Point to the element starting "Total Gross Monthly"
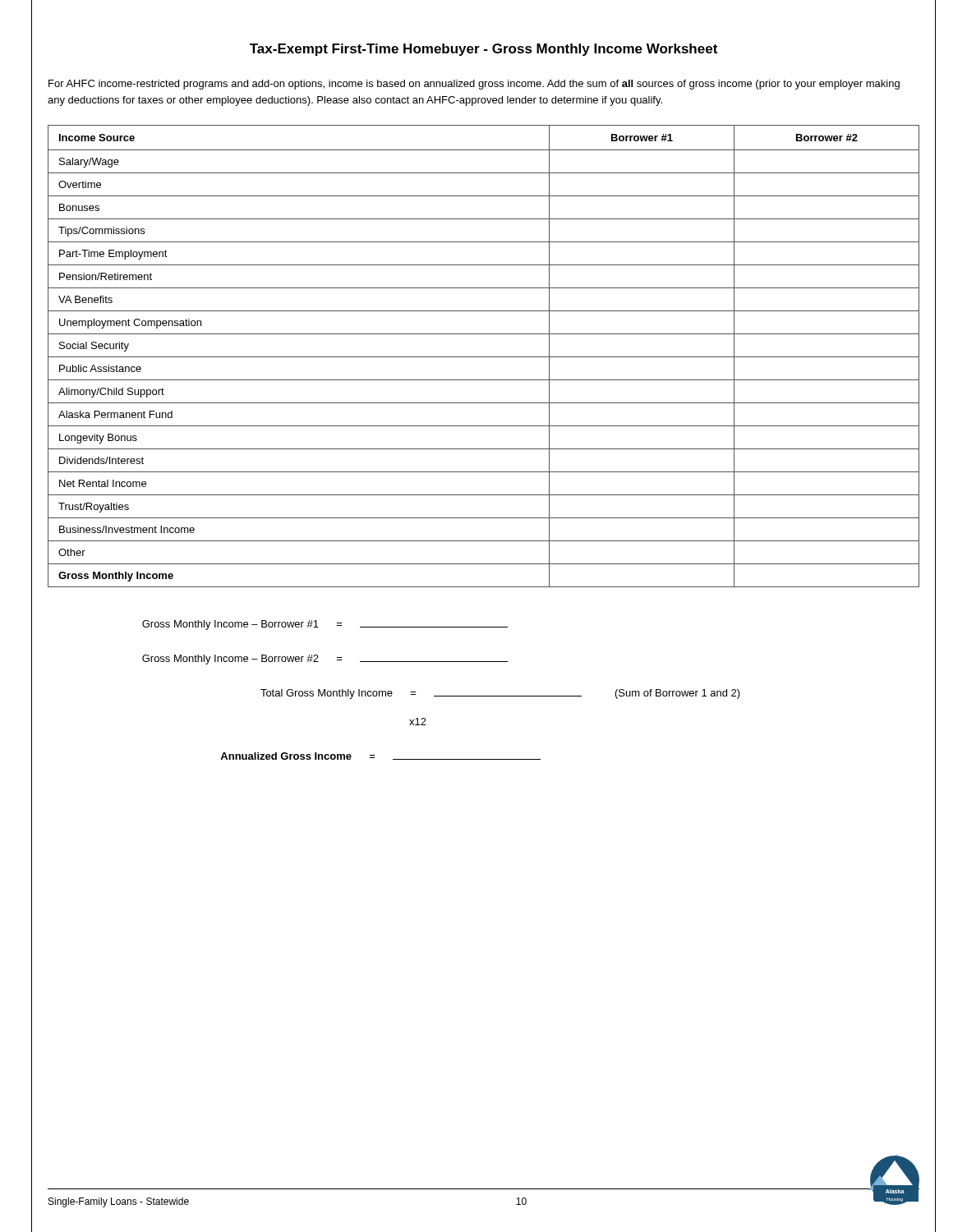Viewport: 967px width, 1232px height. 456,690
